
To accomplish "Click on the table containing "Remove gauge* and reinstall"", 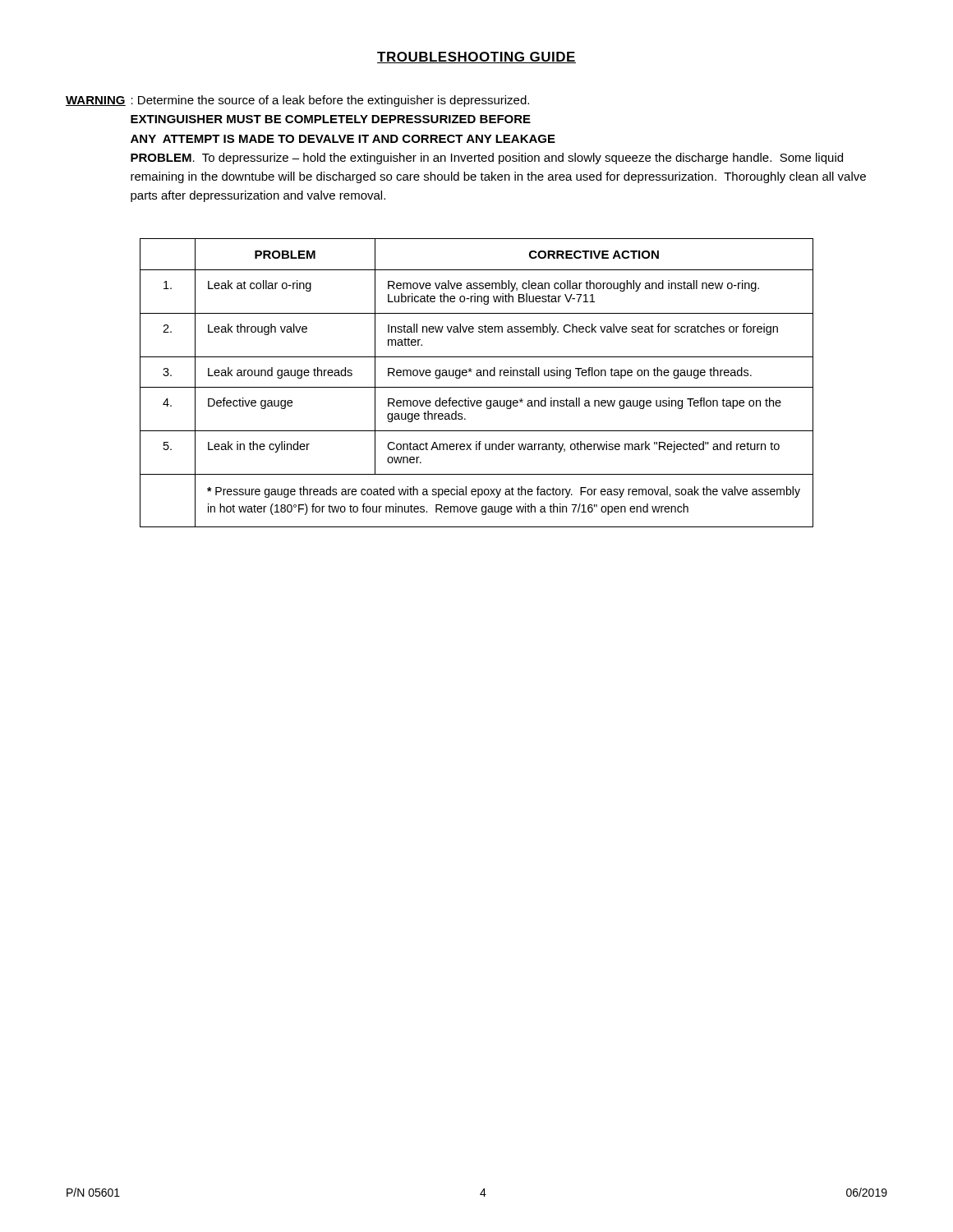I will [x=476, y=382].
